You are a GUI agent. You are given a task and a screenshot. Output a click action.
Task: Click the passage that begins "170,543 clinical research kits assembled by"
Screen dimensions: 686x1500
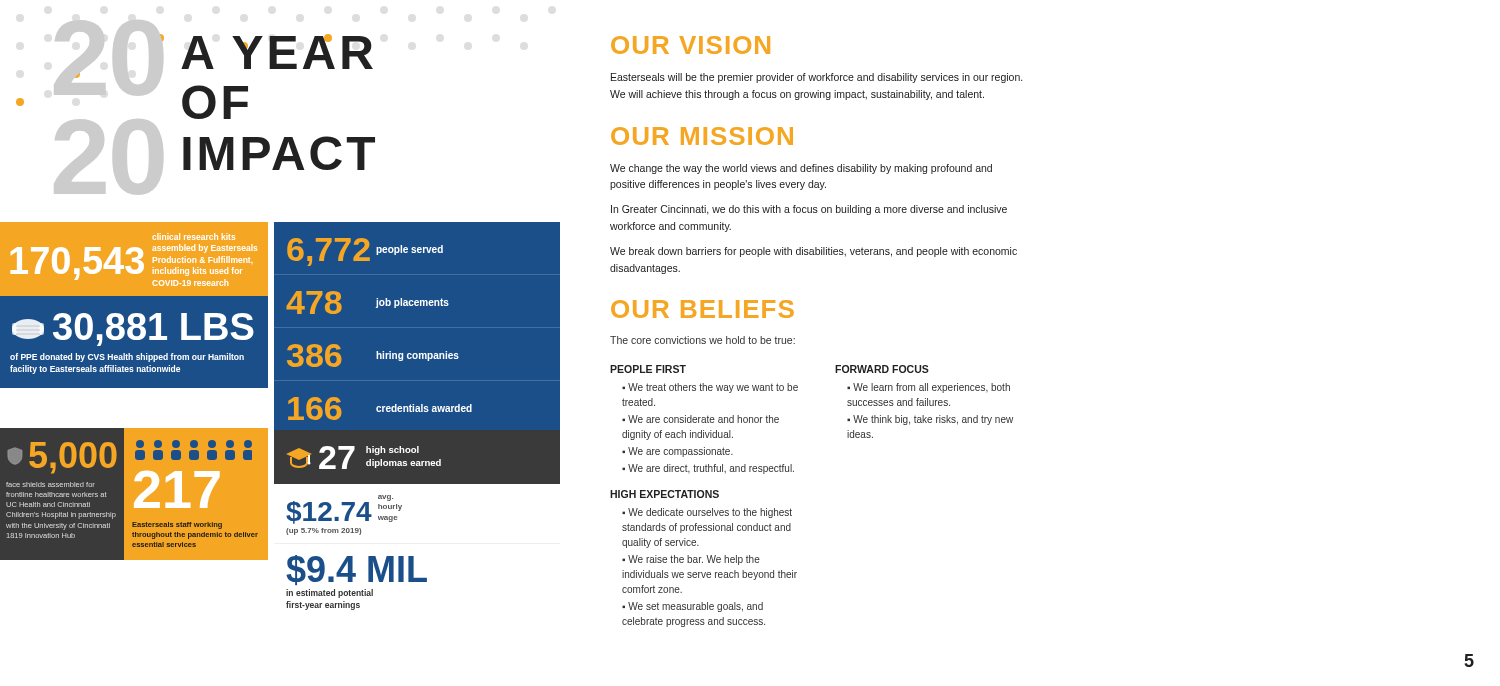[133, 261]
